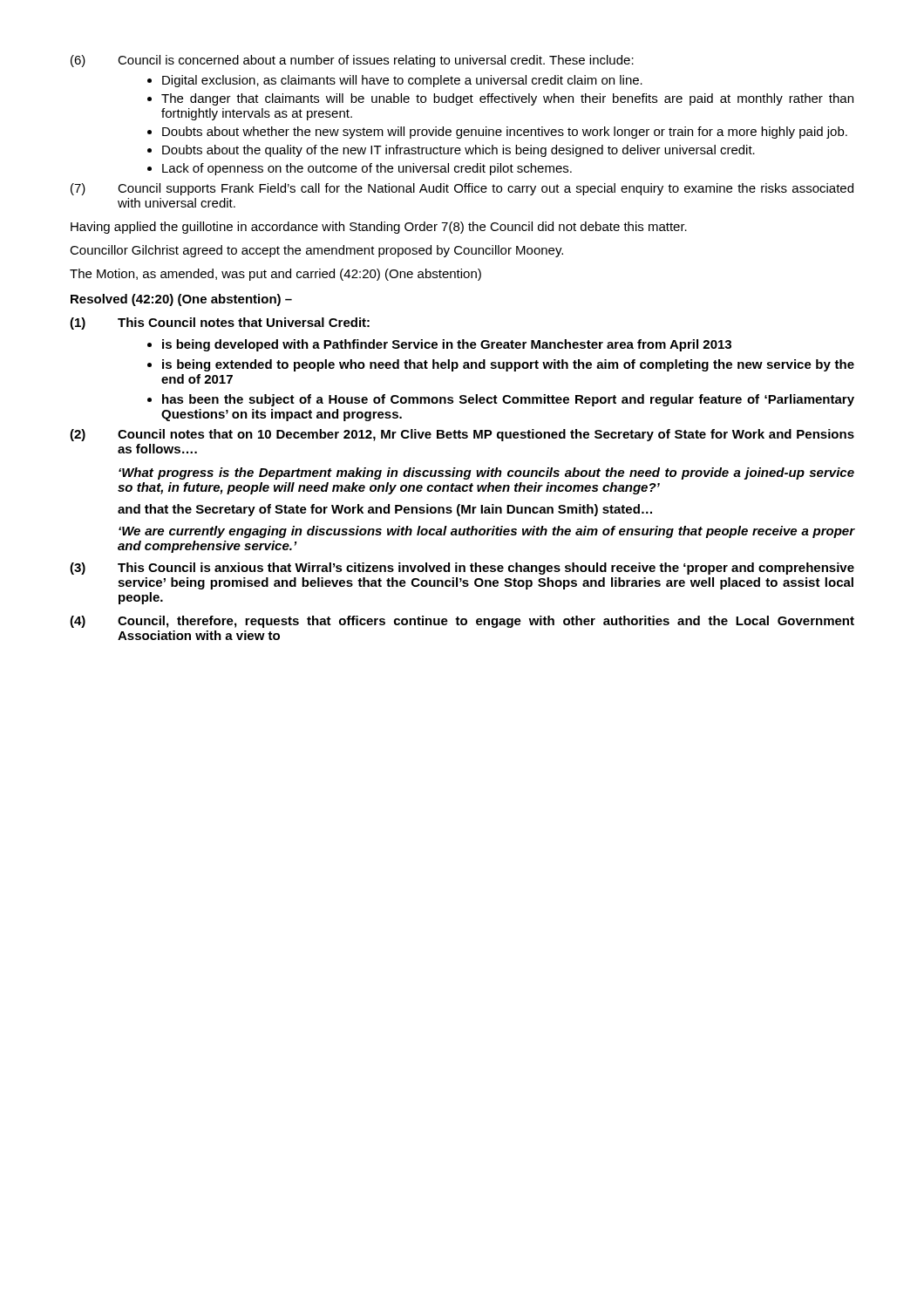Image resolution: width=924 pixels, height=1308 pixels.
Task: Locate the text block starting "is being developed with a Pathfinder"
Action: [x=508, y=379]
